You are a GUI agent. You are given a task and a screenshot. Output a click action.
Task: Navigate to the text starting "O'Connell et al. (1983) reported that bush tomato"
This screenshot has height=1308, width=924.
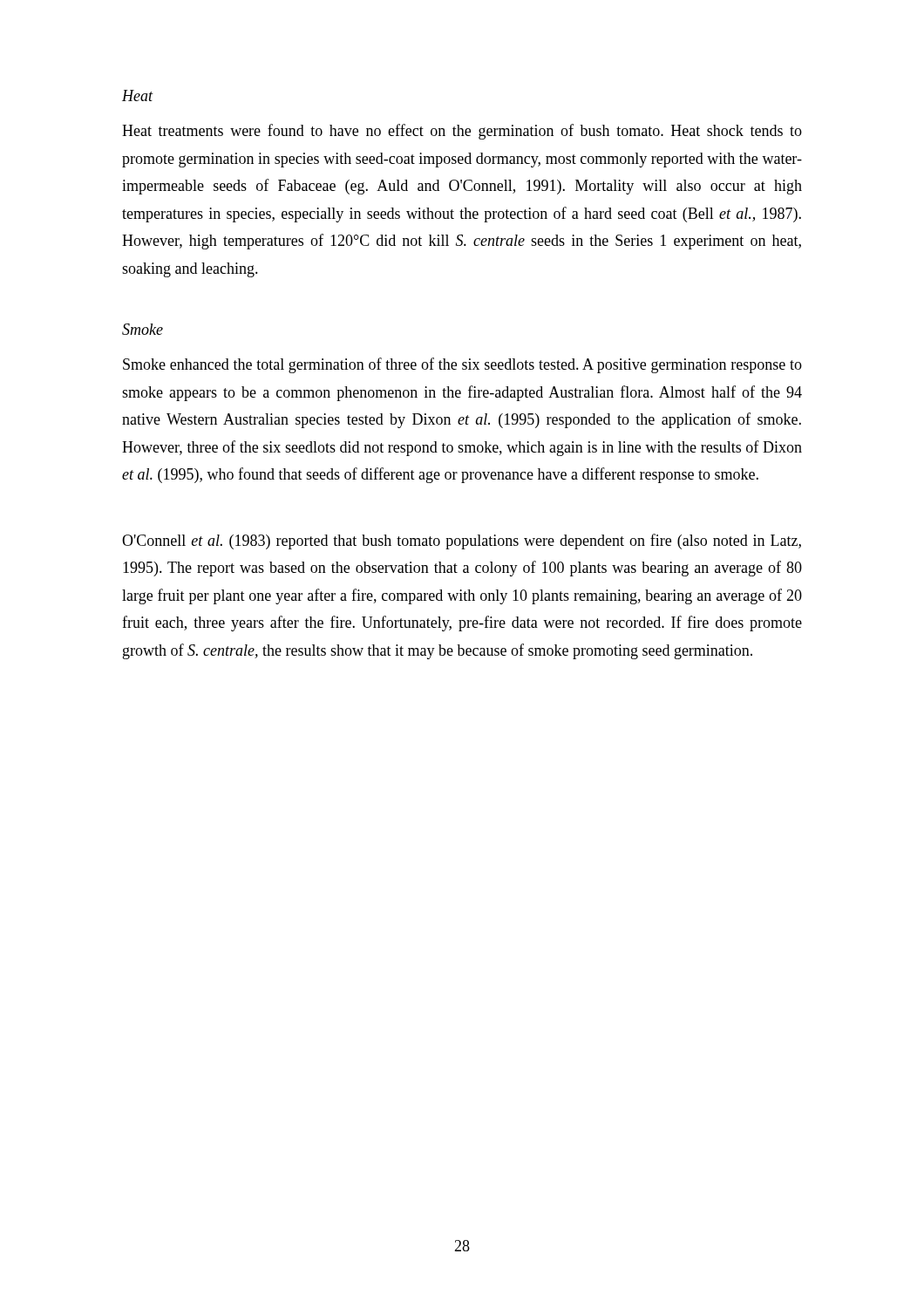pyautogui.click(x=462, y=595)
